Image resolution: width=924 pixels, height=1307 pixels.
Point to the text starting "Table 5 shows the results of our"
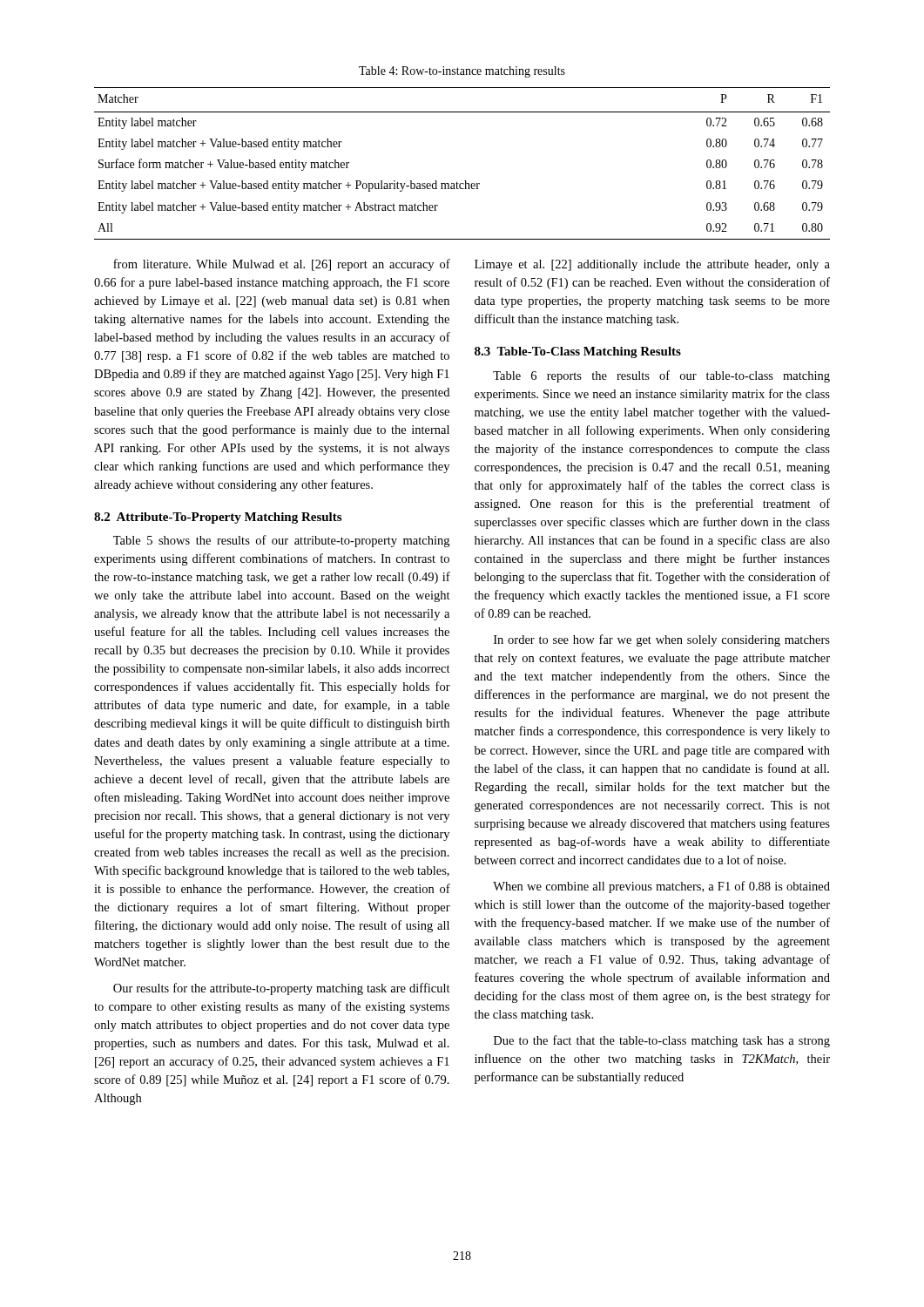(272, 820)
